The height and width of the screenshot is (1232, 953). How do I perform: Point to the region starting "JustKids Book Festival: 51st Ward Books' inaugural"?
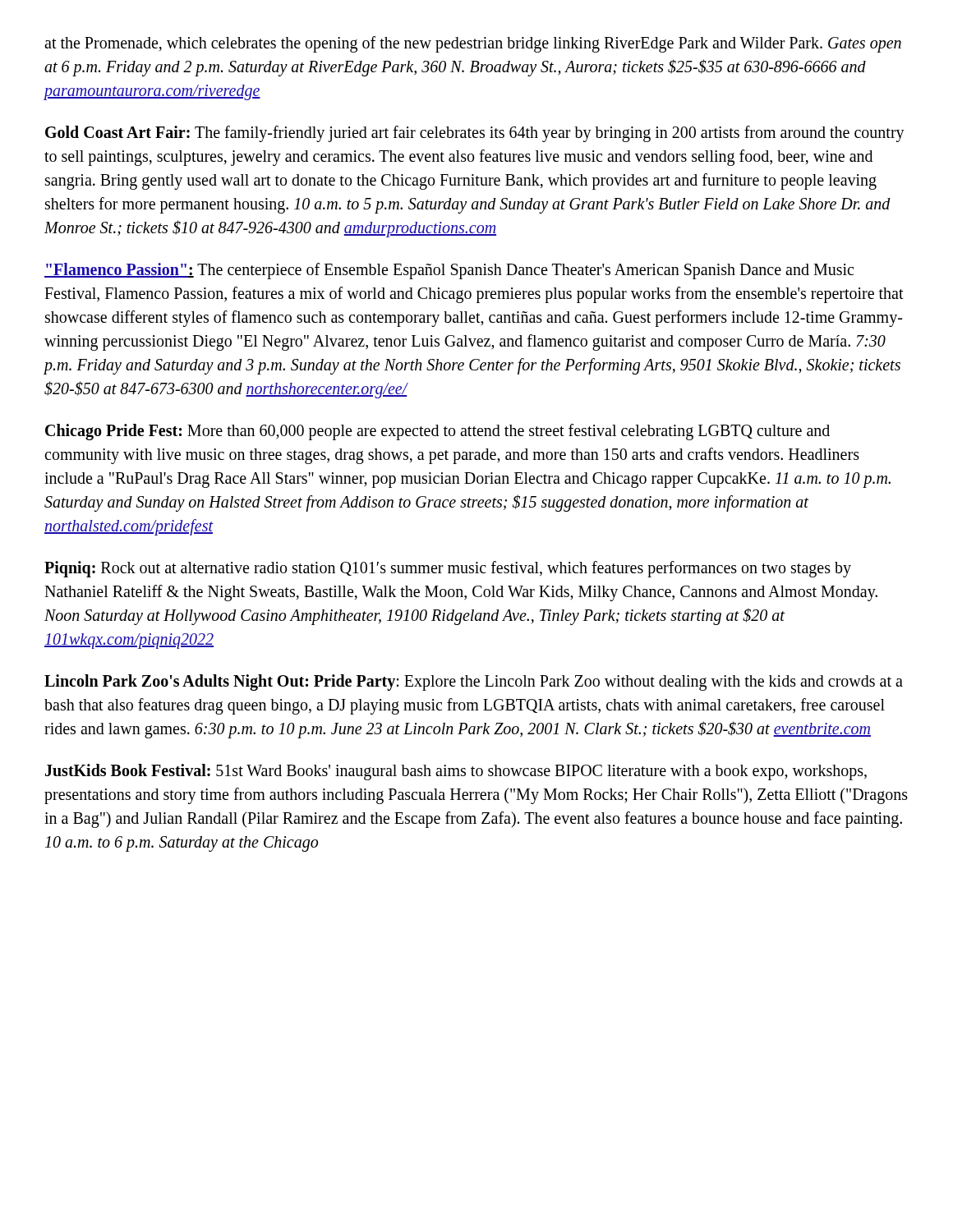tap(476, 807)
